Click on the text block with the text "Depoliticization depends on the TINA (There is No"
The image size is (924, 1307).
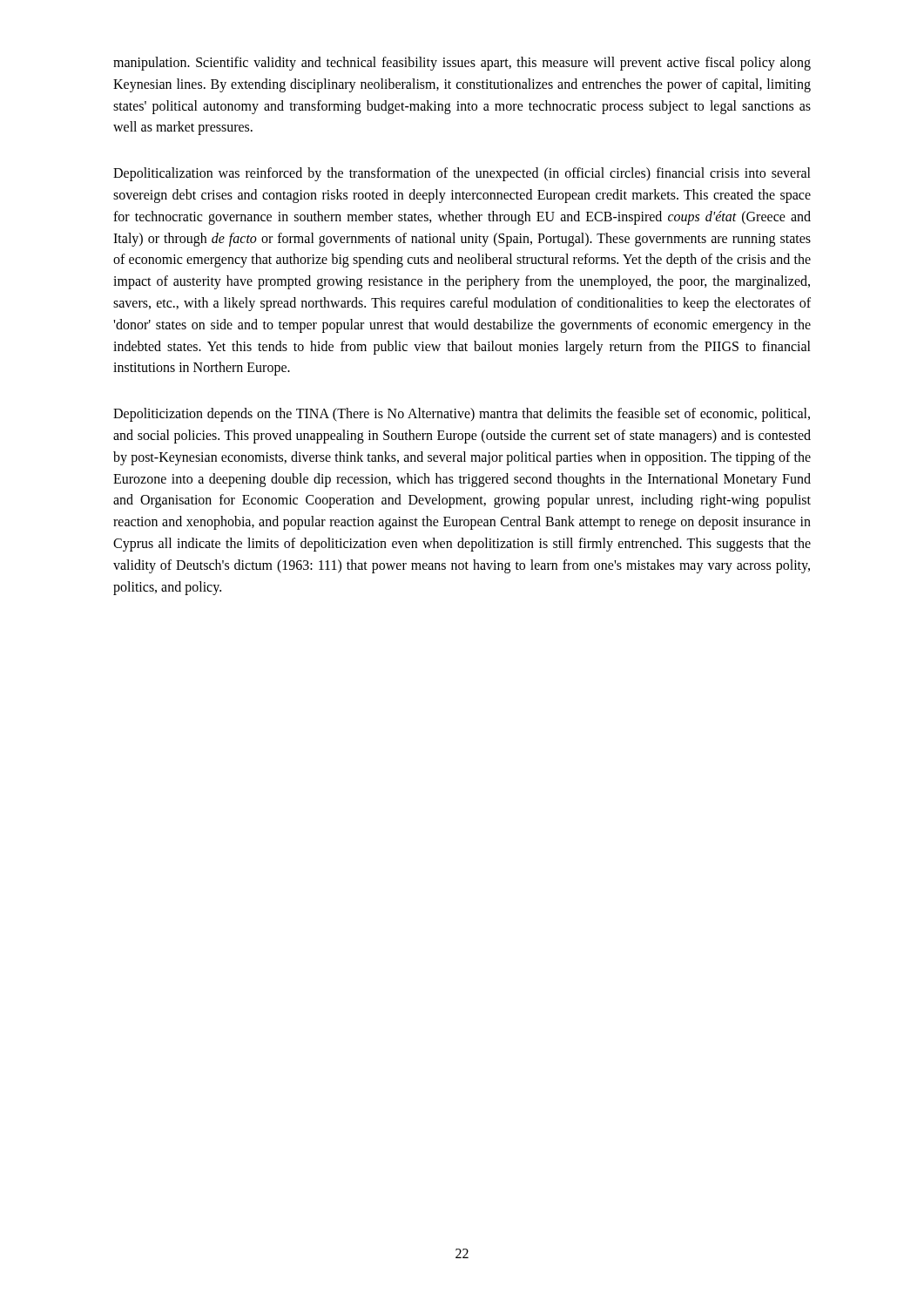click(x=462, y=500)
